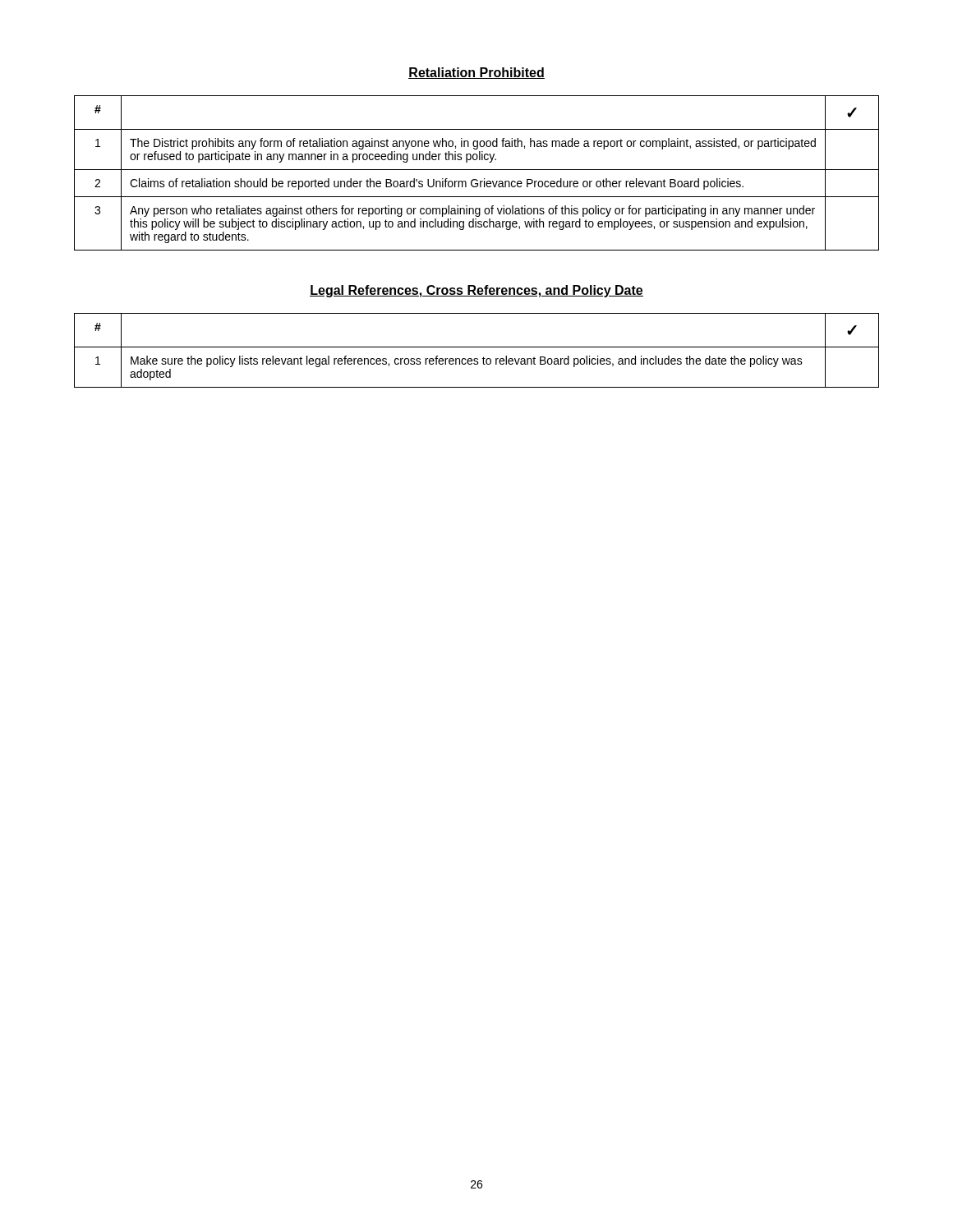
Task: Click on the section header that reads "Legal References, Cross References, and Policy"
Action: (x=476, y=290)
